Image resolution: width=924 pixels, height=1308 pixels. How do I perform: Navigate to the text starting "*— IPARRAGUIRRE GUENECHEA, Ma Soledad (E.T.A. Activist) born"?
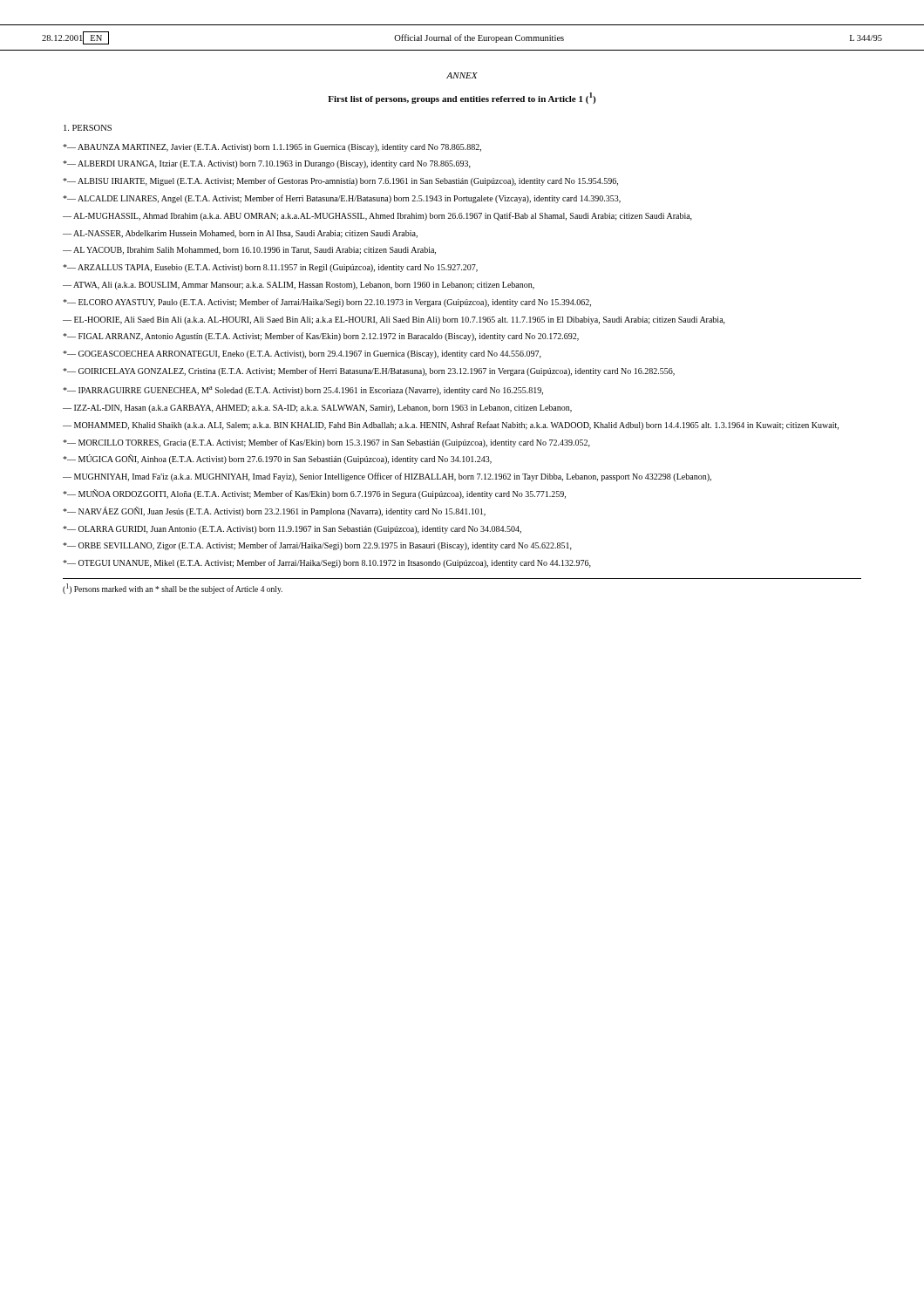tap(303, 389)
